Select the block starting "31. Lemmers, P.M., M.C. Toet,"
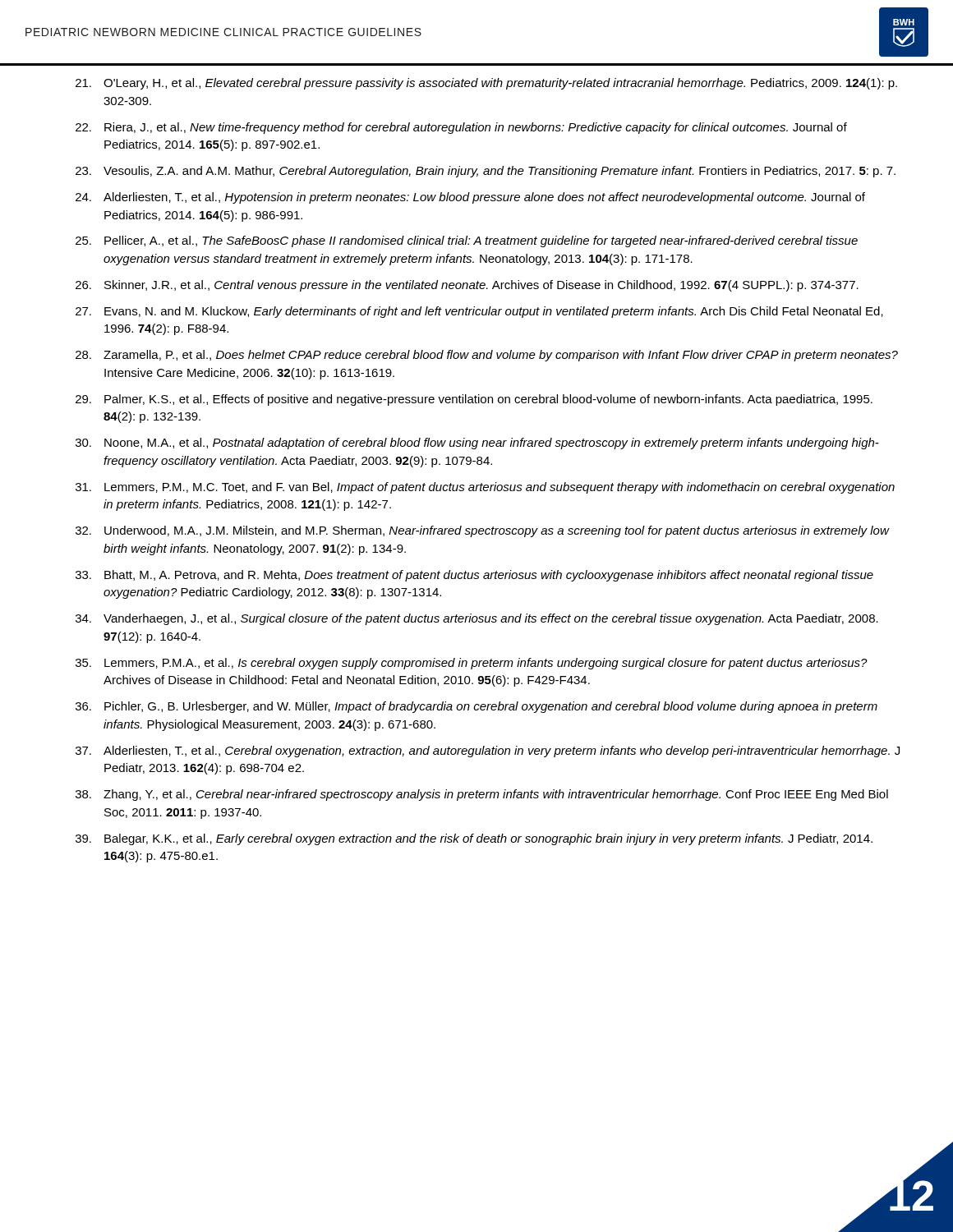 (476, 496)
